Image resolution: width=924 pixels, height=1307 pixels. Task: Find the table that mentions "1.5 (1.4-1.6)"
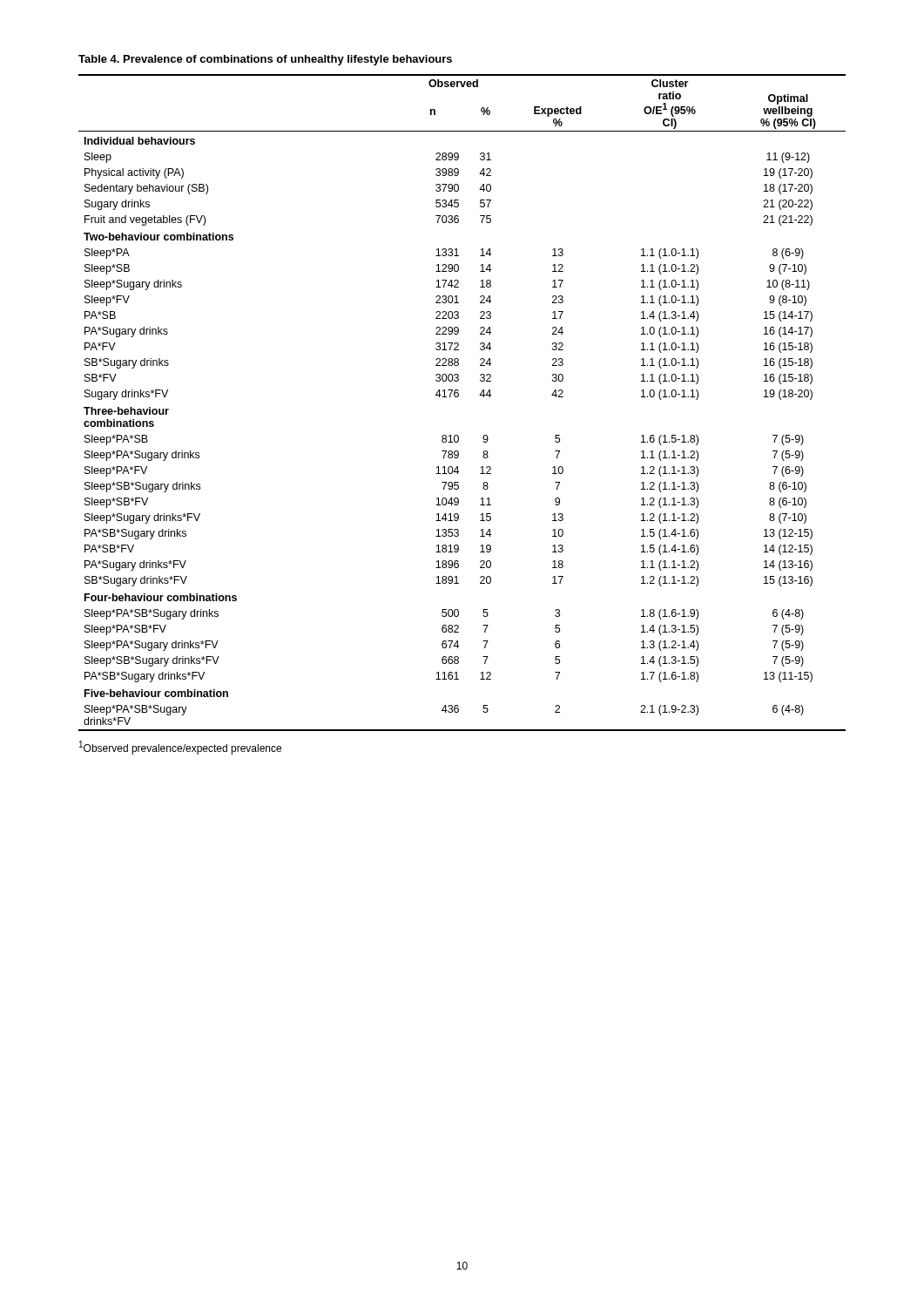[462, 405]
